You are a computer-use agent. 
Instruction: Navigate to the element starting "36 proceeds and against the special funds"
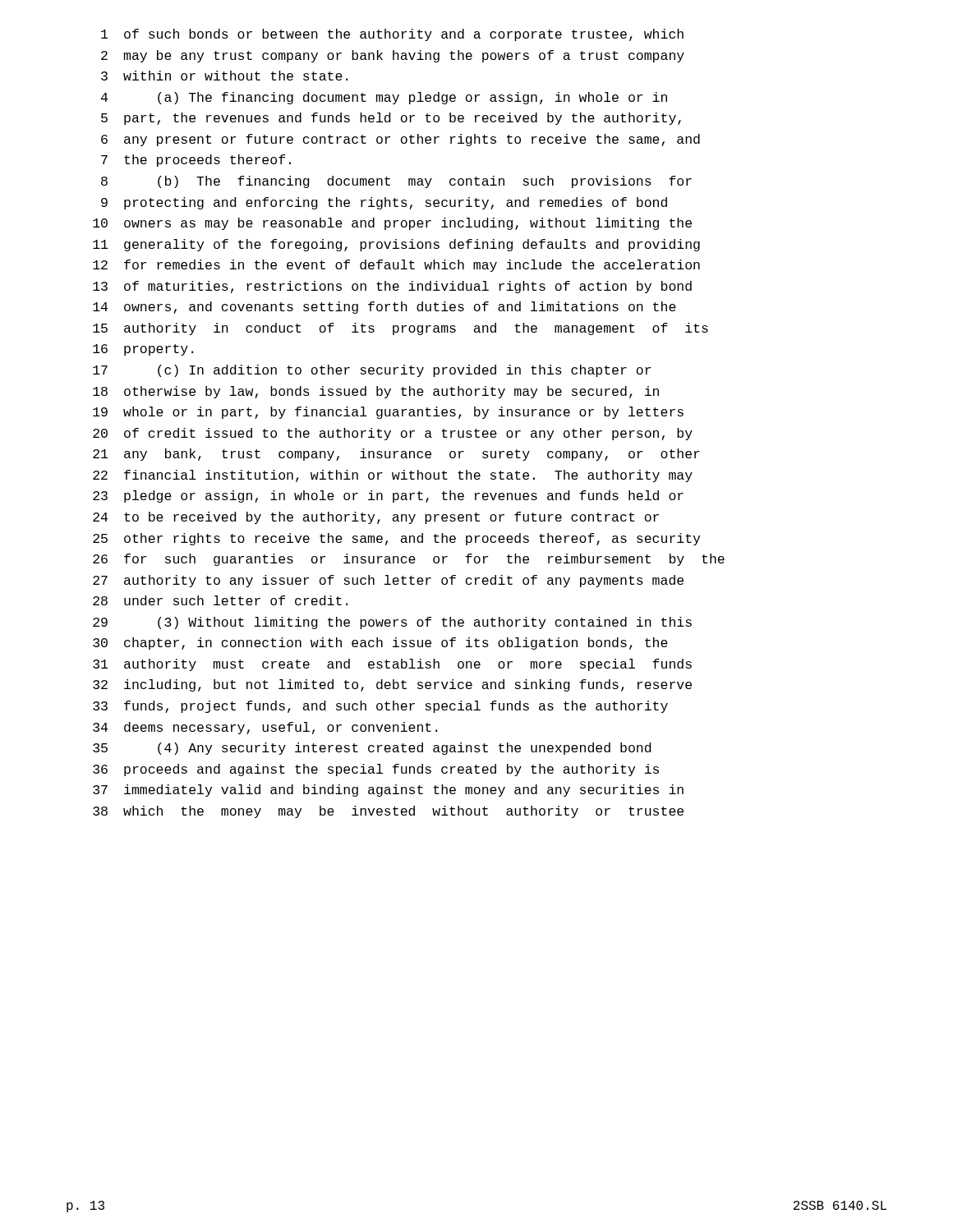pos(476,770)
